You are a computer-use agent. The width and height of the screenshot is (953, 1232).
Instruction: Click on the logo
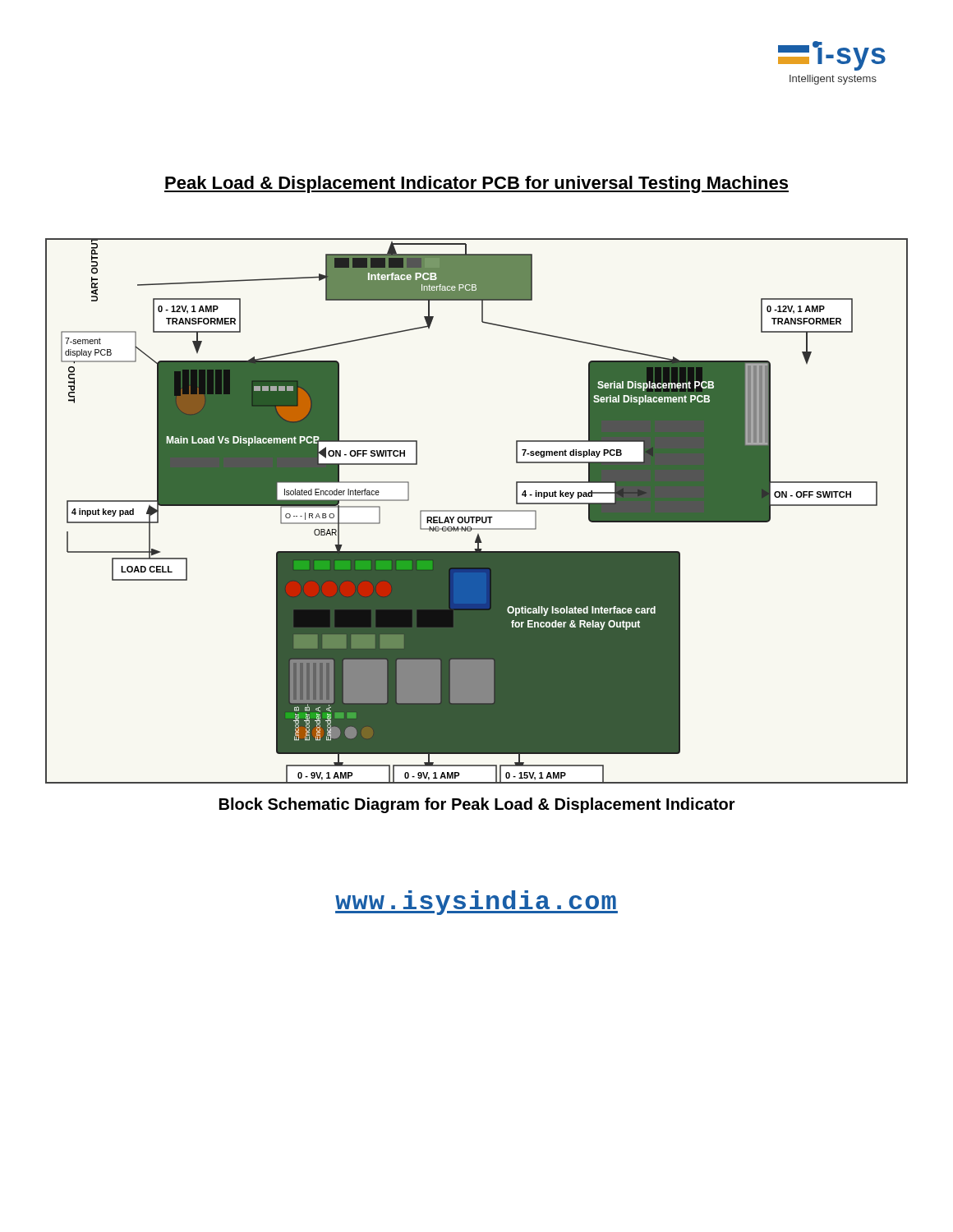[x=833, y=62]
